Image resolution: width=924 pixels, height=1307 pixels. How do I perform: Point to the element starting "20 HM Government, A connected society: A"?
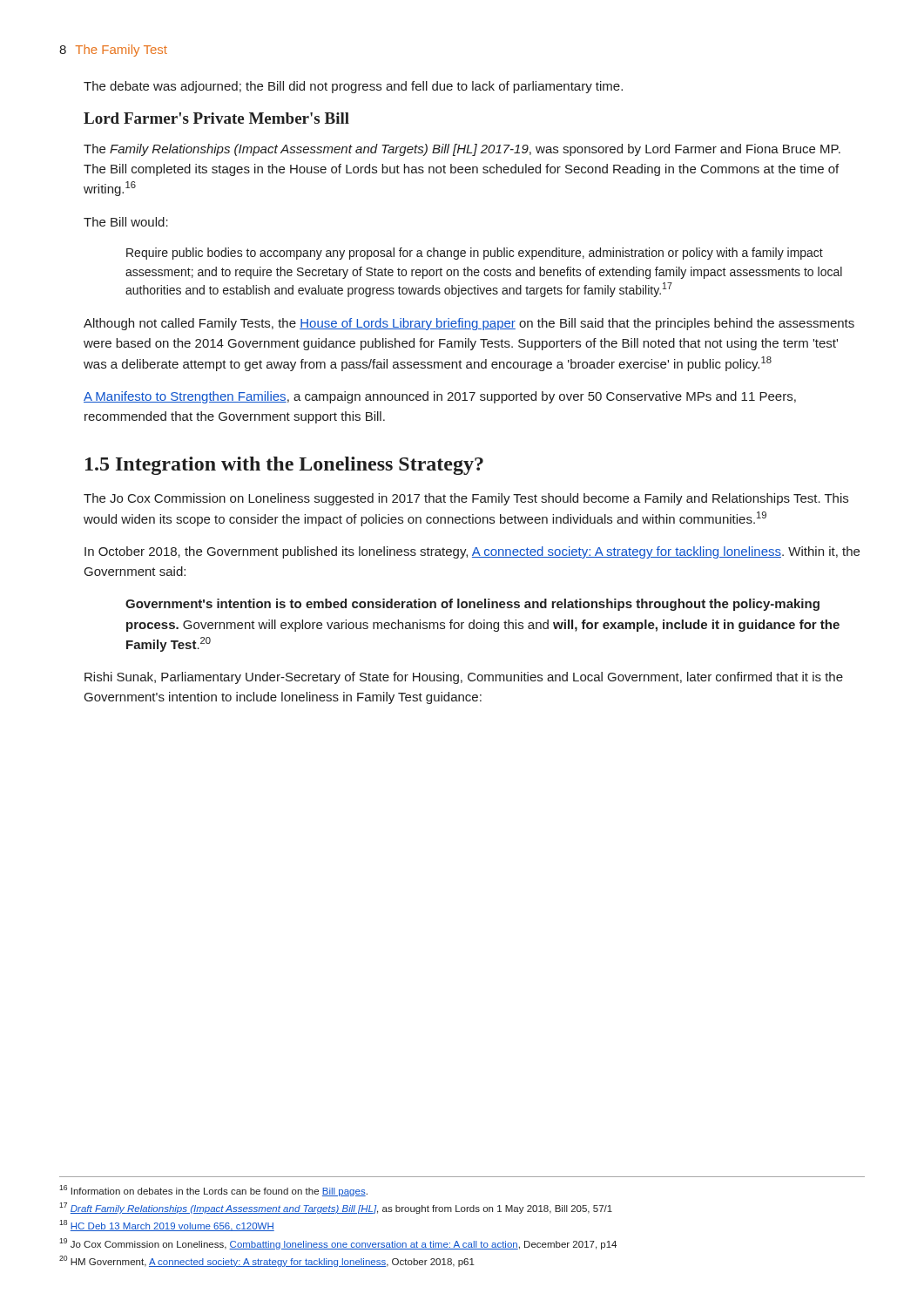tap(267, 1261)
